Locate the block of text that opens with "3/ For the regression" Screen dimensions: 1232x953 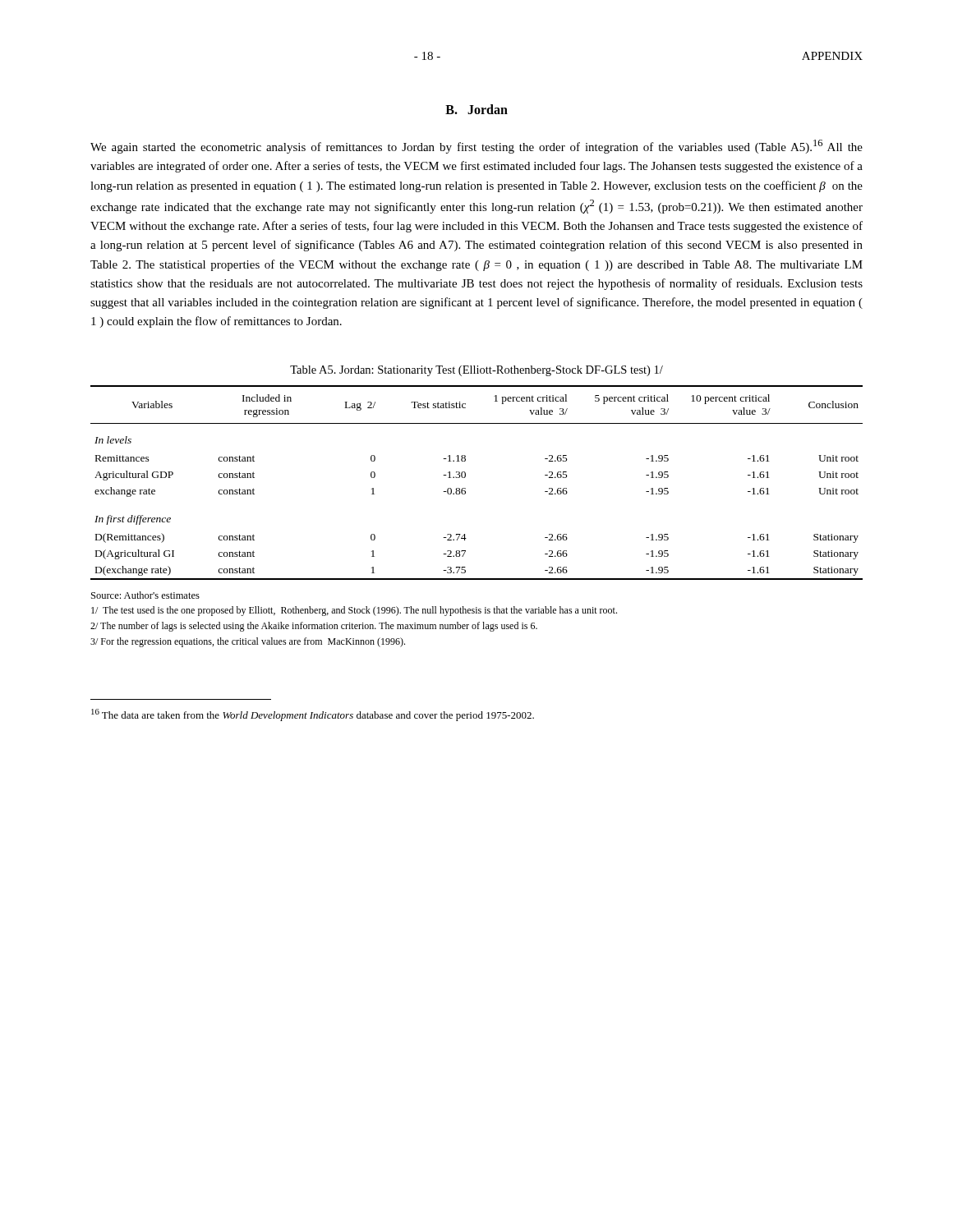(248, 642)
